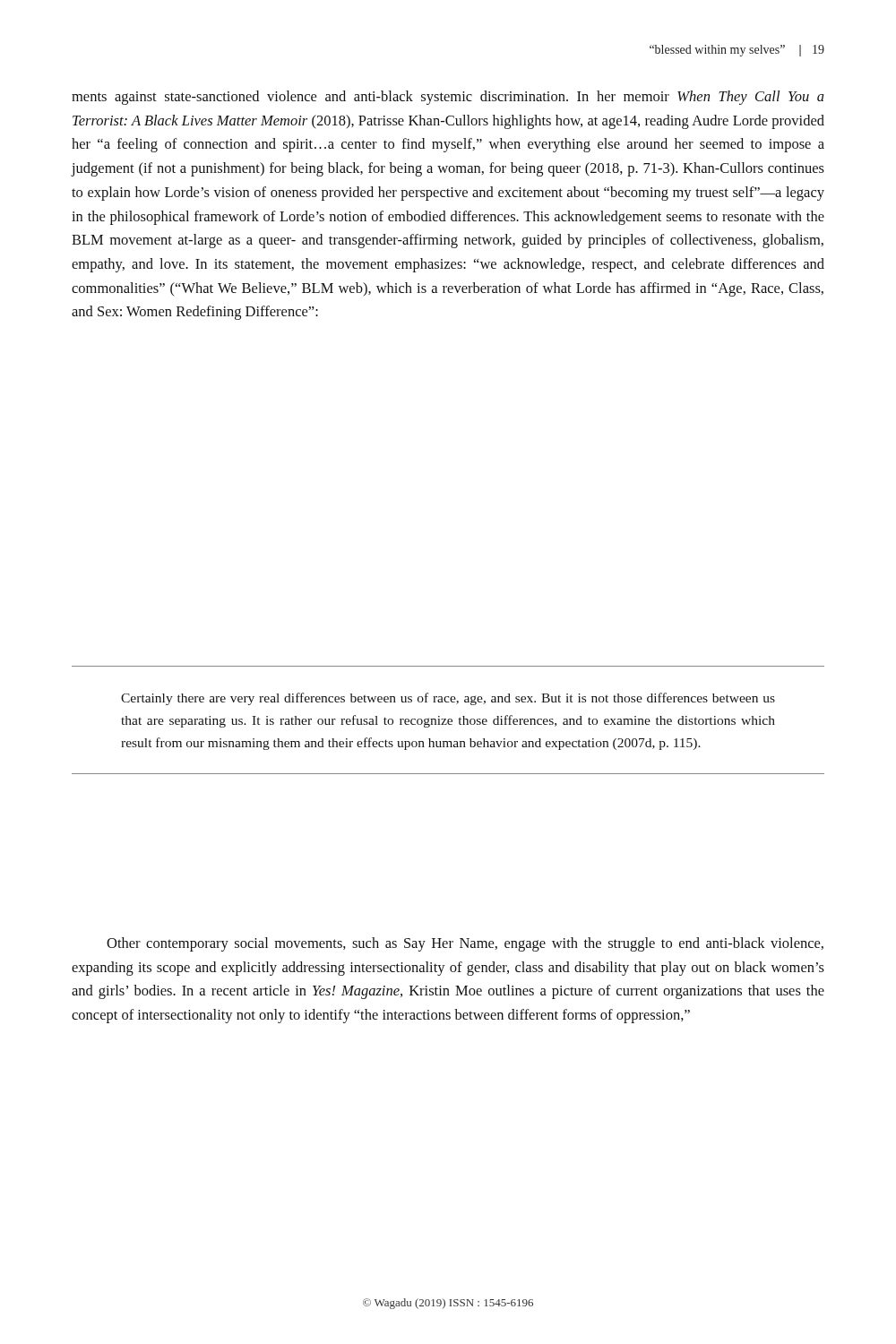Find the text block with the text "Other contemporary social"
The image size is (896, 1344).
pyautogui.click(x=448, y=979)
